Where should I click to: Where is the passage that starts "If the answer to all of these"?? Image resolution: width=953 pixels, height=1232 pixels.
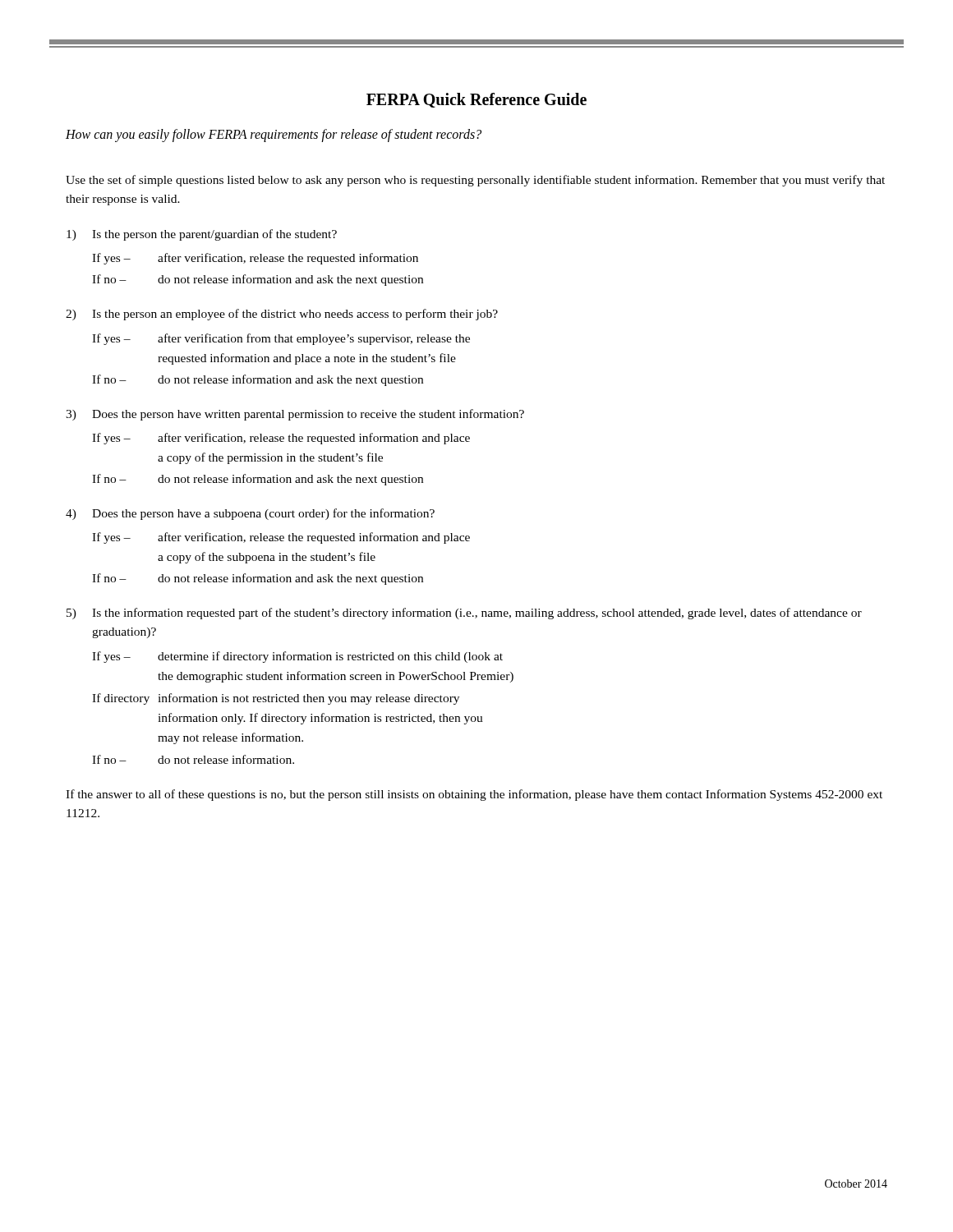click(476, 803)
